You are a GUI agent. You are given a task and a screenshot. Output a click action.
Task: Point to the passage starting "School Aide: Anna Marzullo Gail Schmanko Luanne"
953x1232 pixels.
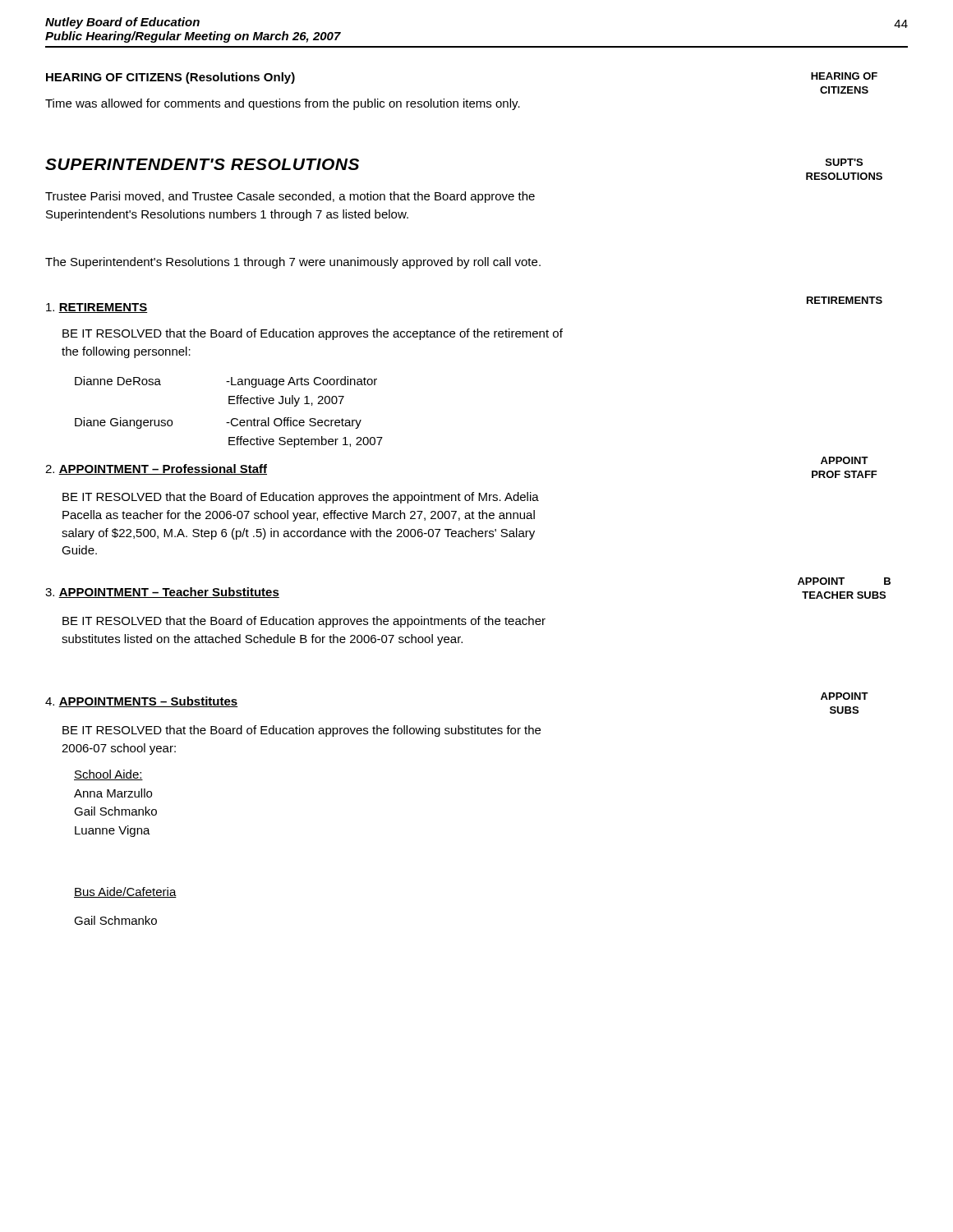[116, 802]
